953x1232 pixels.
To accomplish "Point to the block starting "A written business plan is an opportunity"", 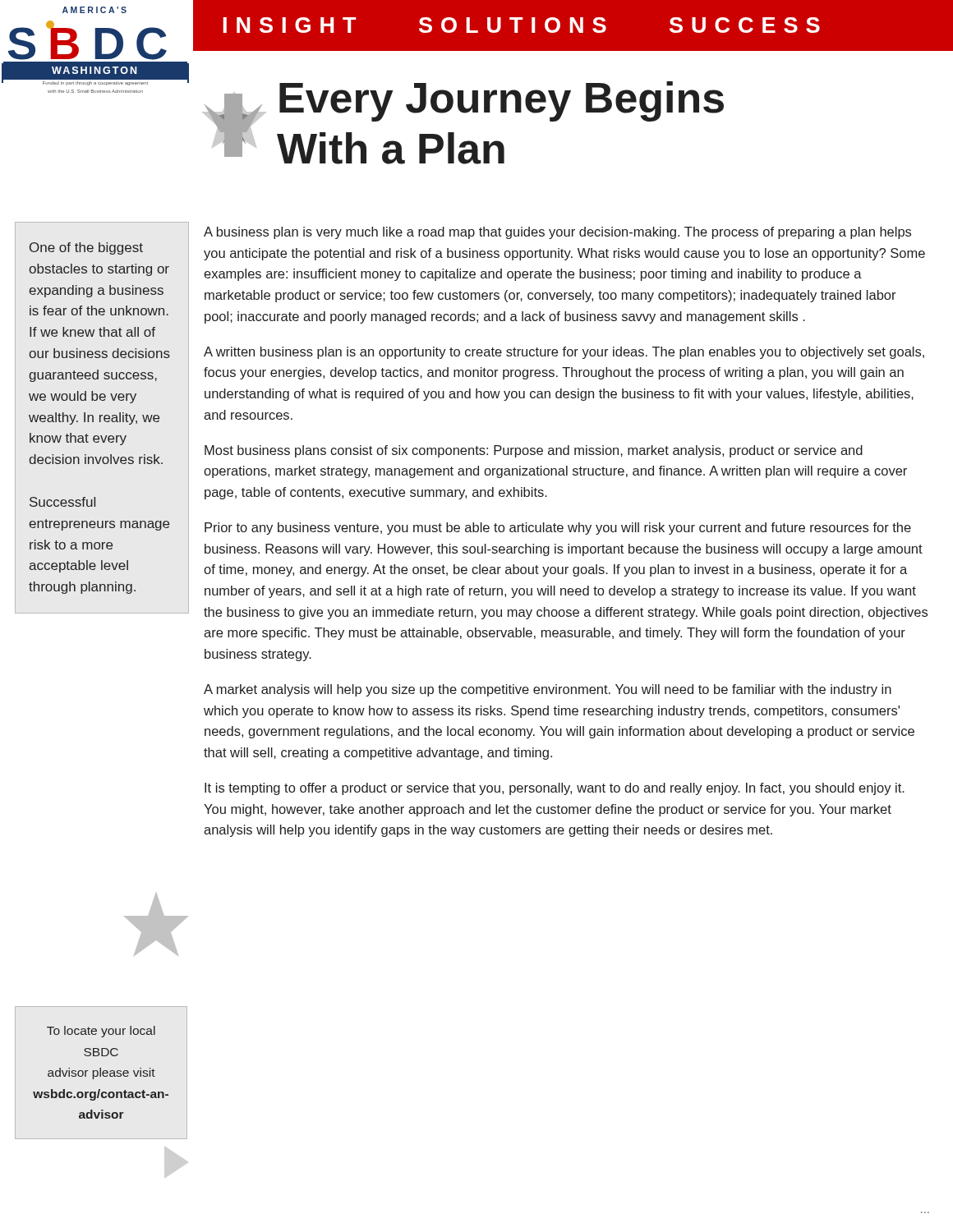I will 565,383.
